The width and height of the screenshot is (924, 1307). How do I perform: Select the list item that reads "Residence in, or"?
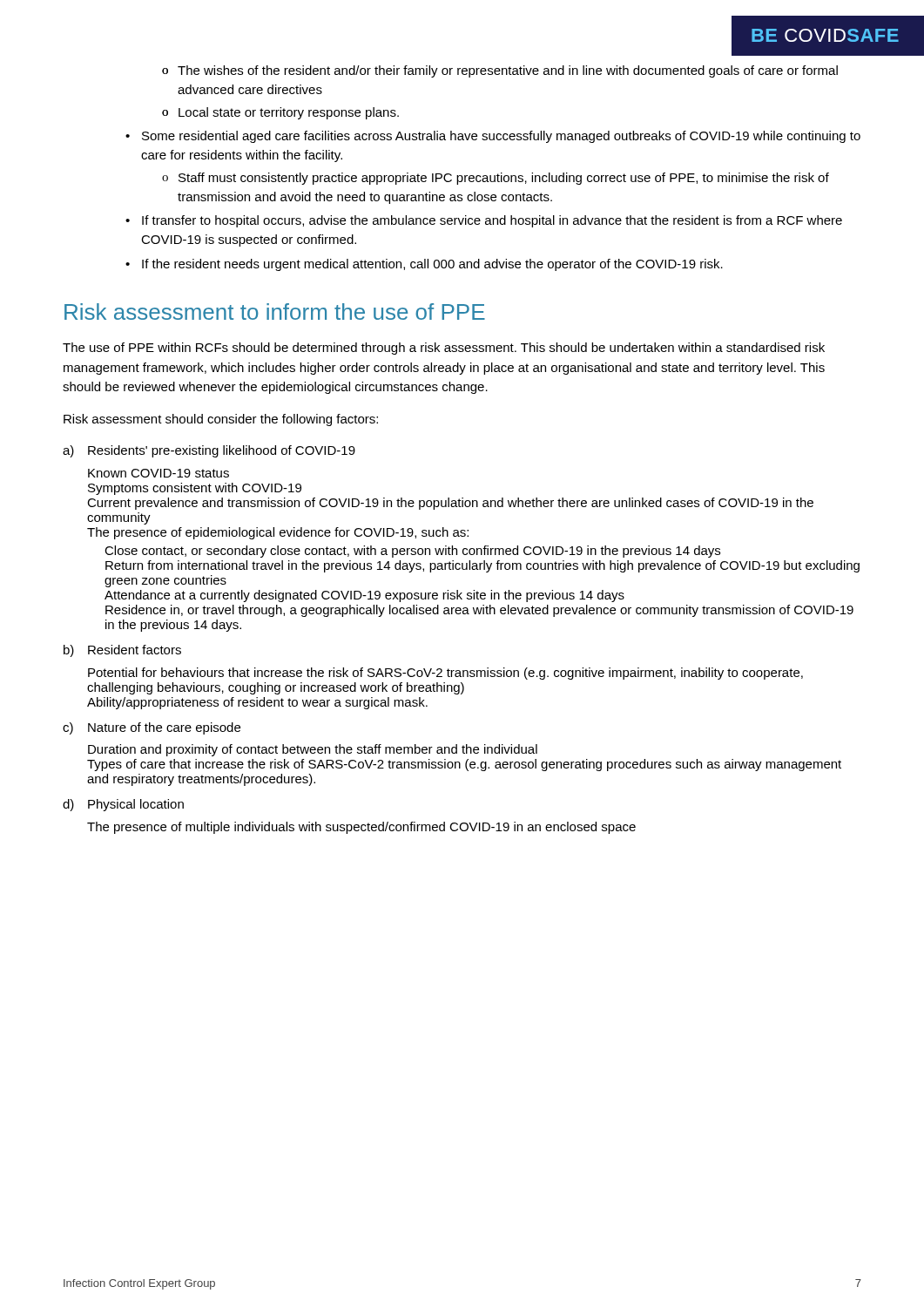(483, 617)
